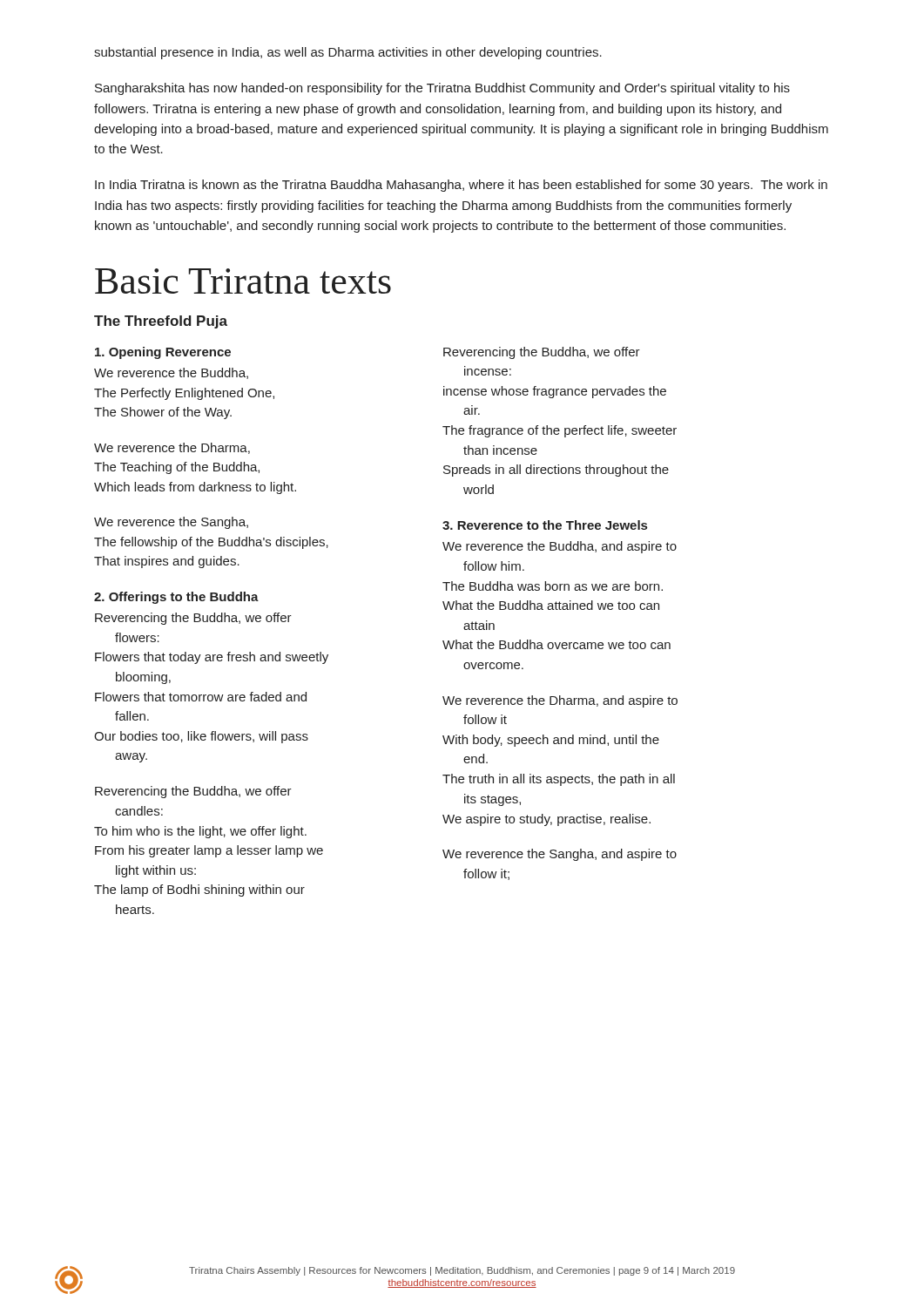Point to the block beginning "2. Offerings to the Buddha Reverencing the Buddha,"

(175, 597)
